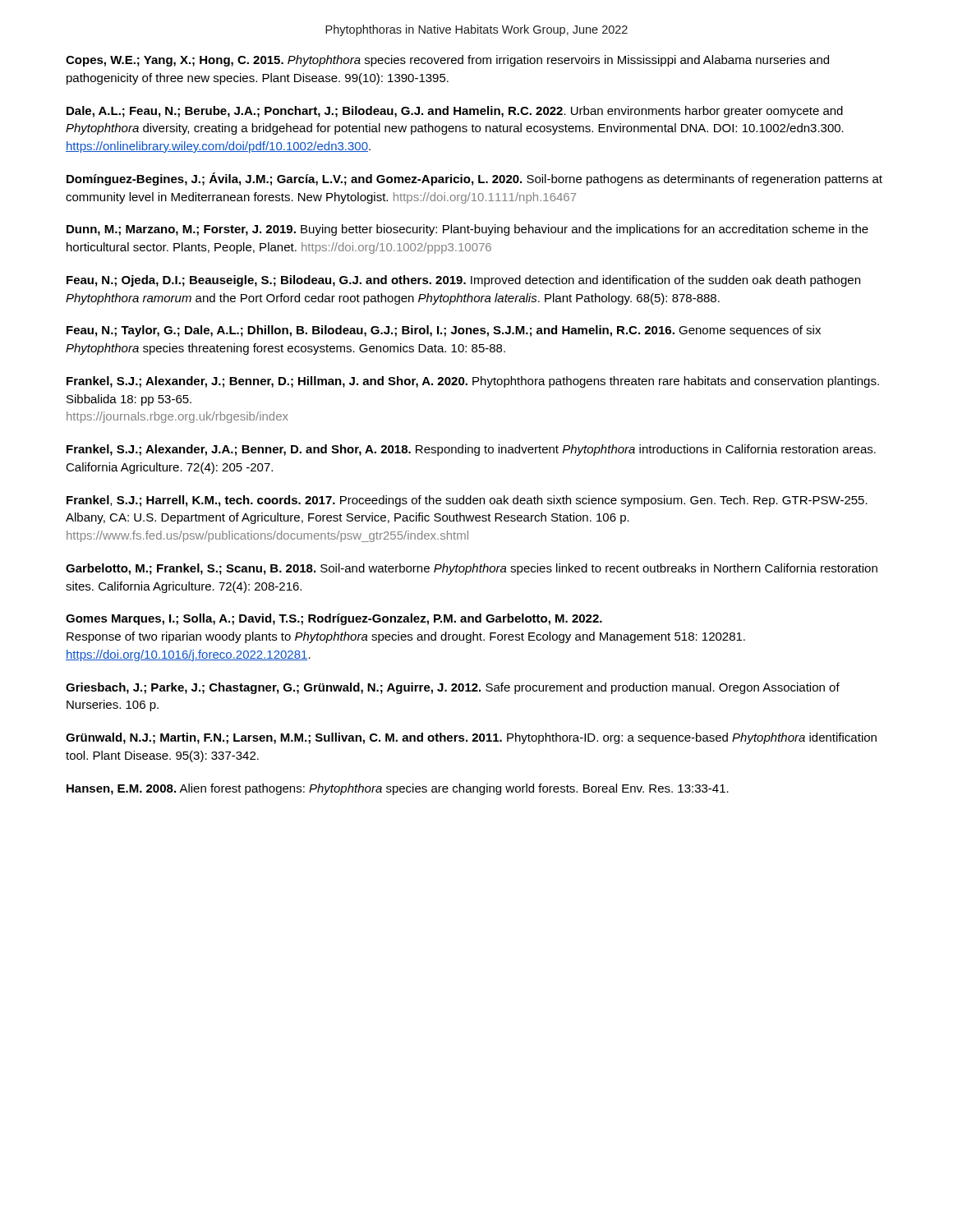Select the text block containing "Hansen, E.M. 2008. Alien forest pathogens: Phytophthora"
Screen dimensions: 1232x953
(x=398, y=788)
